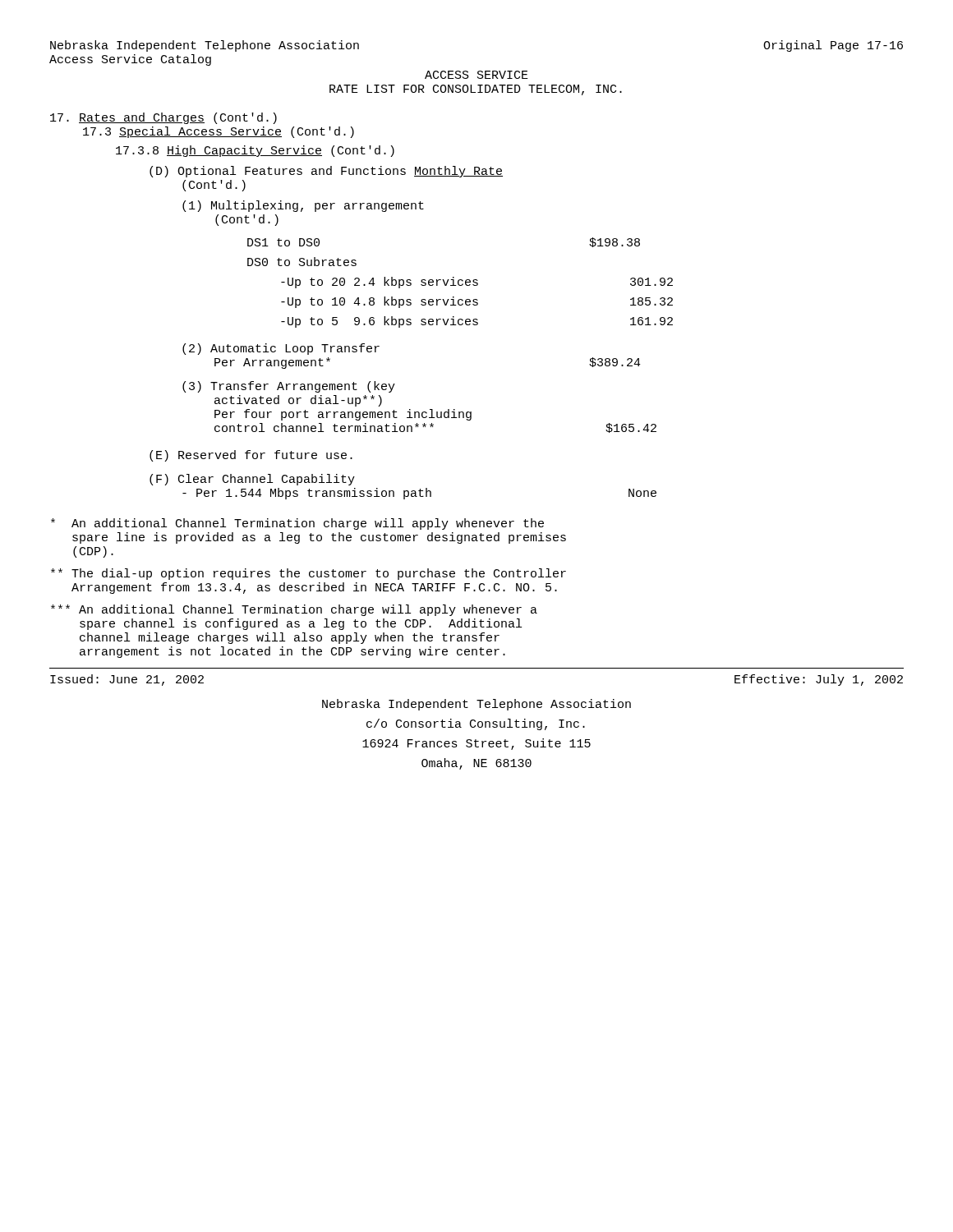Point to the section header beginning "17.3.8 High Capacity Service"
Viewport: 953px width, 1232px height.
click(256, 152)
